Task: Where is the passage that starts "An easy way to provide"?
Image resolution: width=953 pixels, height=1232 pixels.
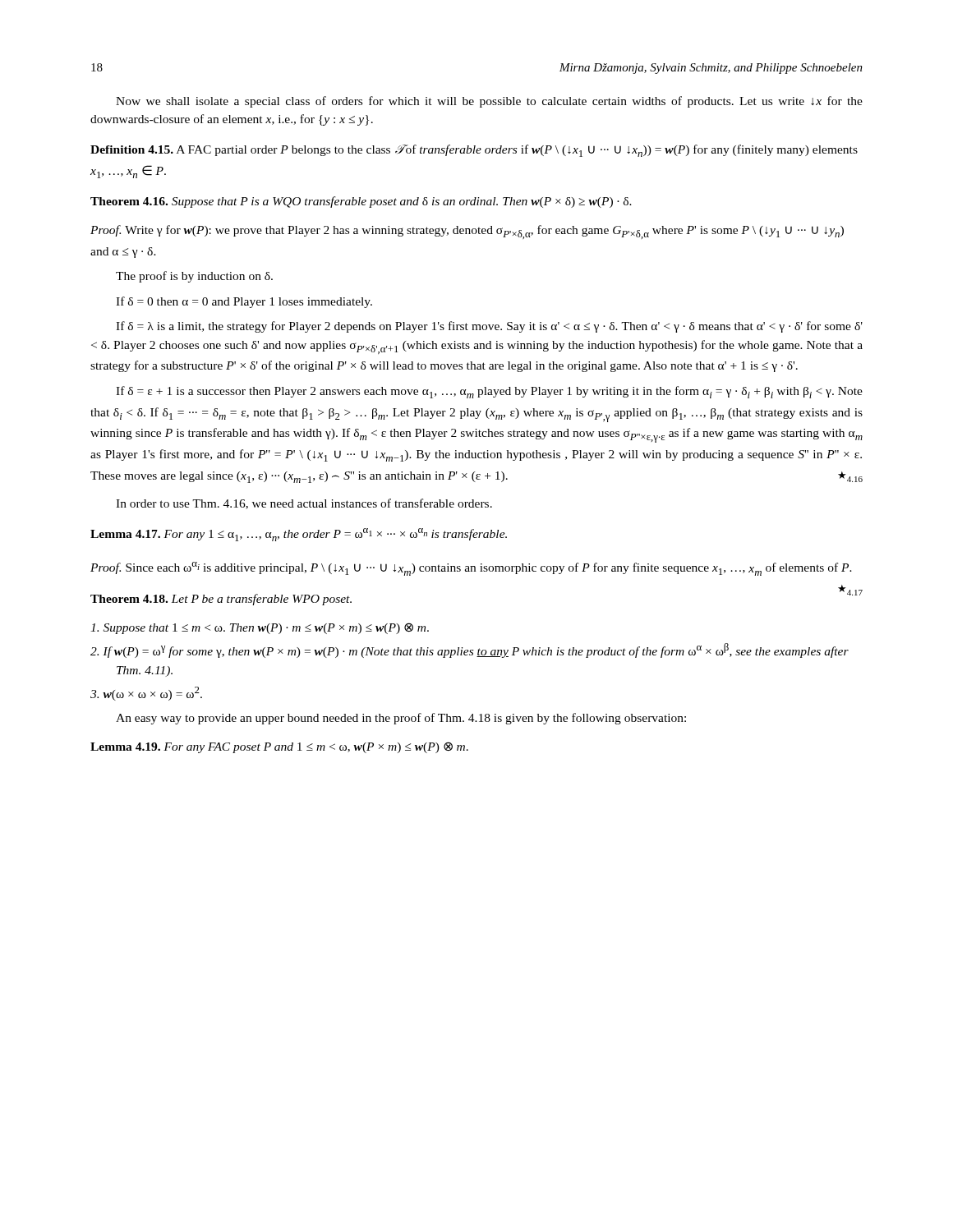Action: pyautogui.click(x=476, y=718)
